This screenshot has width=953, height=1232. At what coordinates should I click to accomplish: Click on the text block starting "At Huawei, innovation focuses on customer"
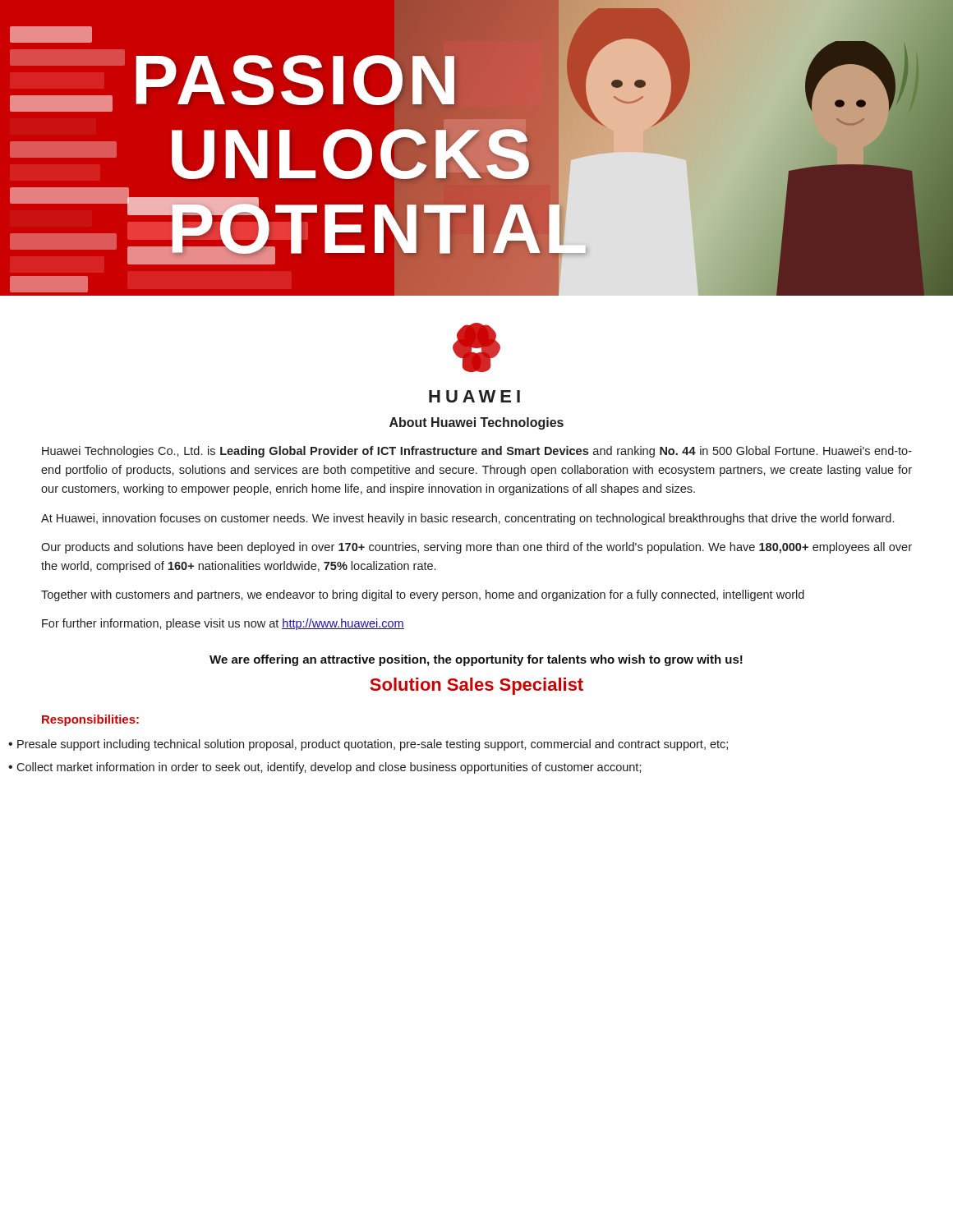coord(468,518)
